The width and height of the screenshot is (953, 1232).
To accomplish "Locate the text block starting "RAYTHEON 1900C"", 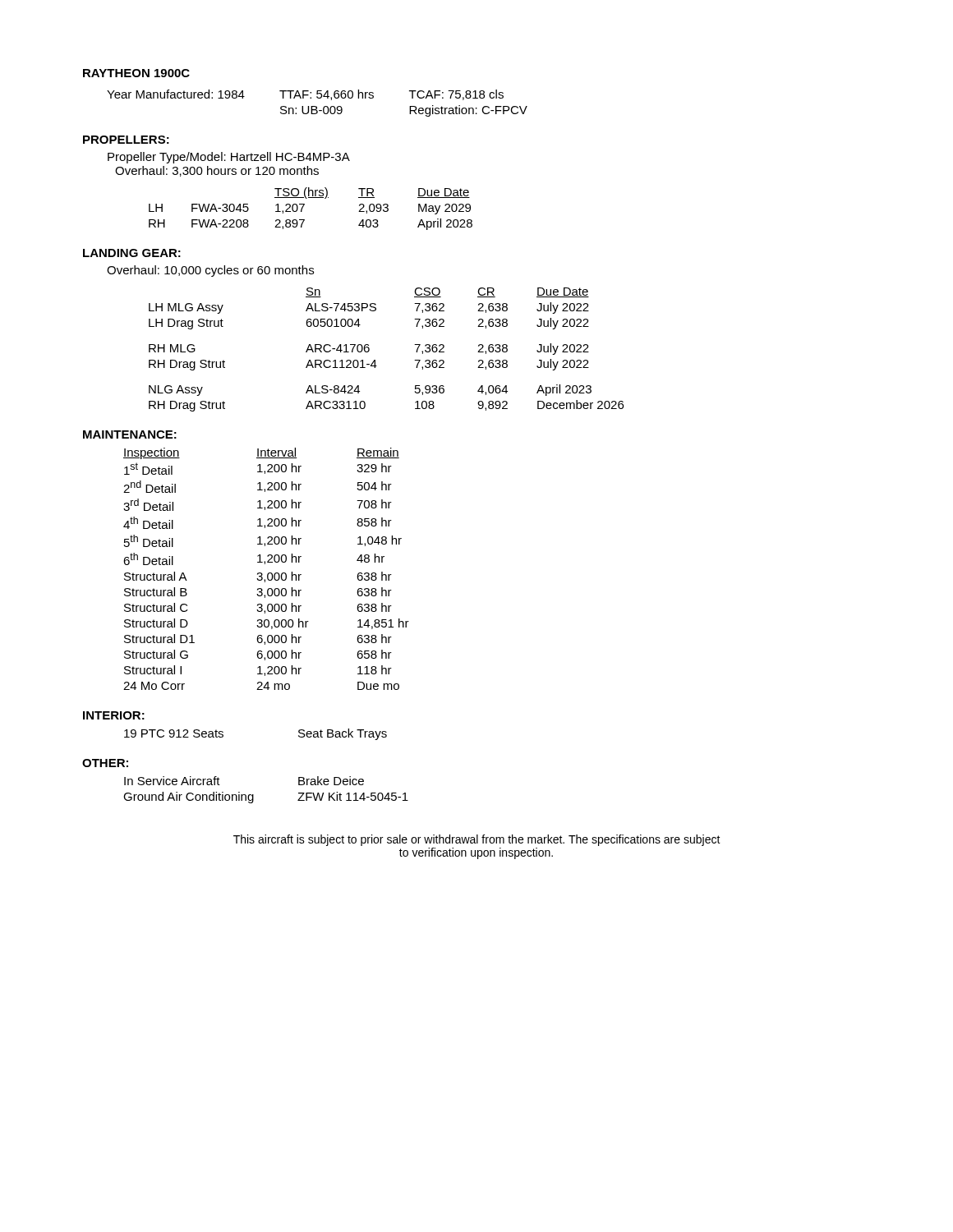I will (x=136, y=73).
